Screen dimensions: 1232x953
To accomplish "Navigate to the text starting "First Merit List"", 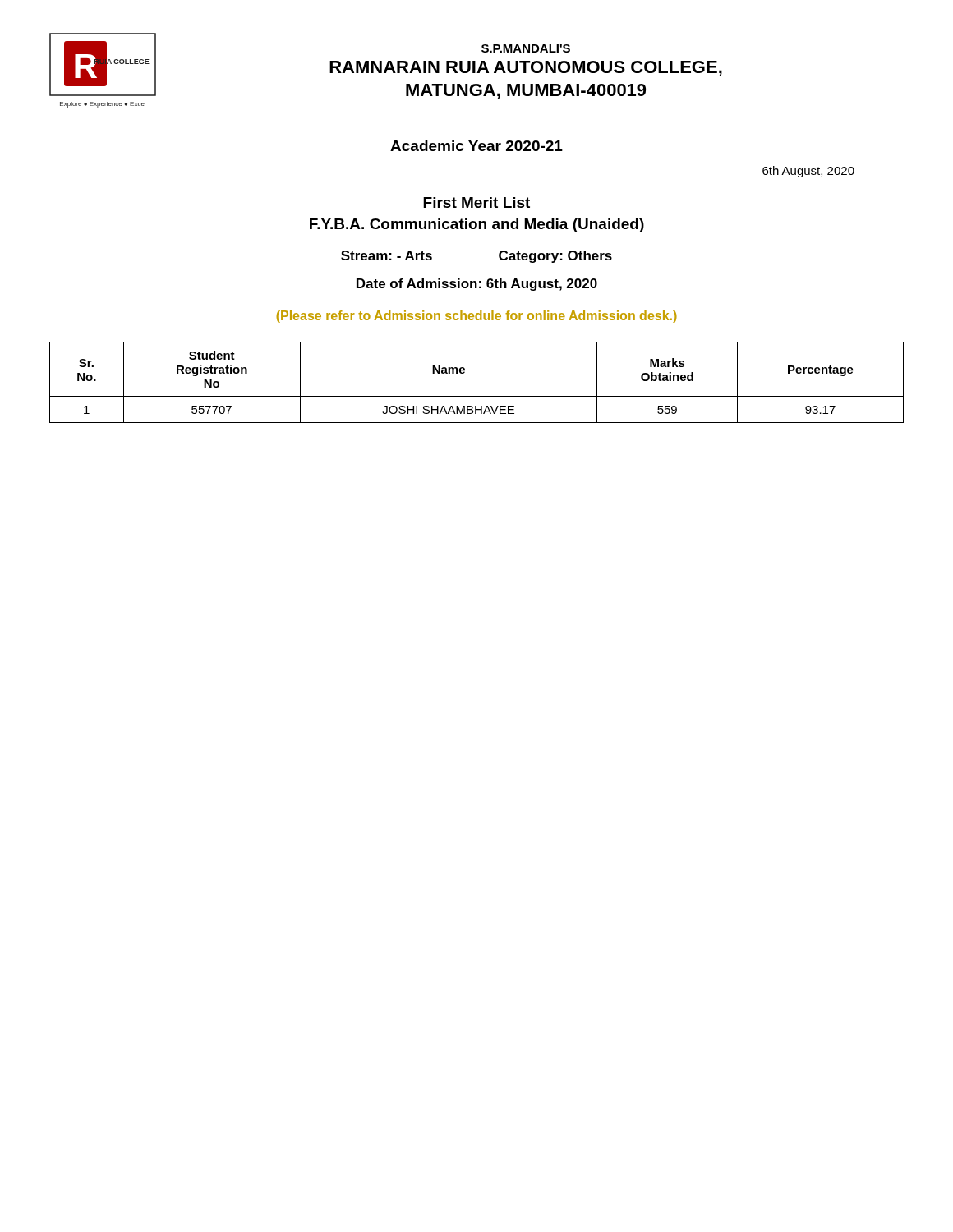I will pos(476,202).
